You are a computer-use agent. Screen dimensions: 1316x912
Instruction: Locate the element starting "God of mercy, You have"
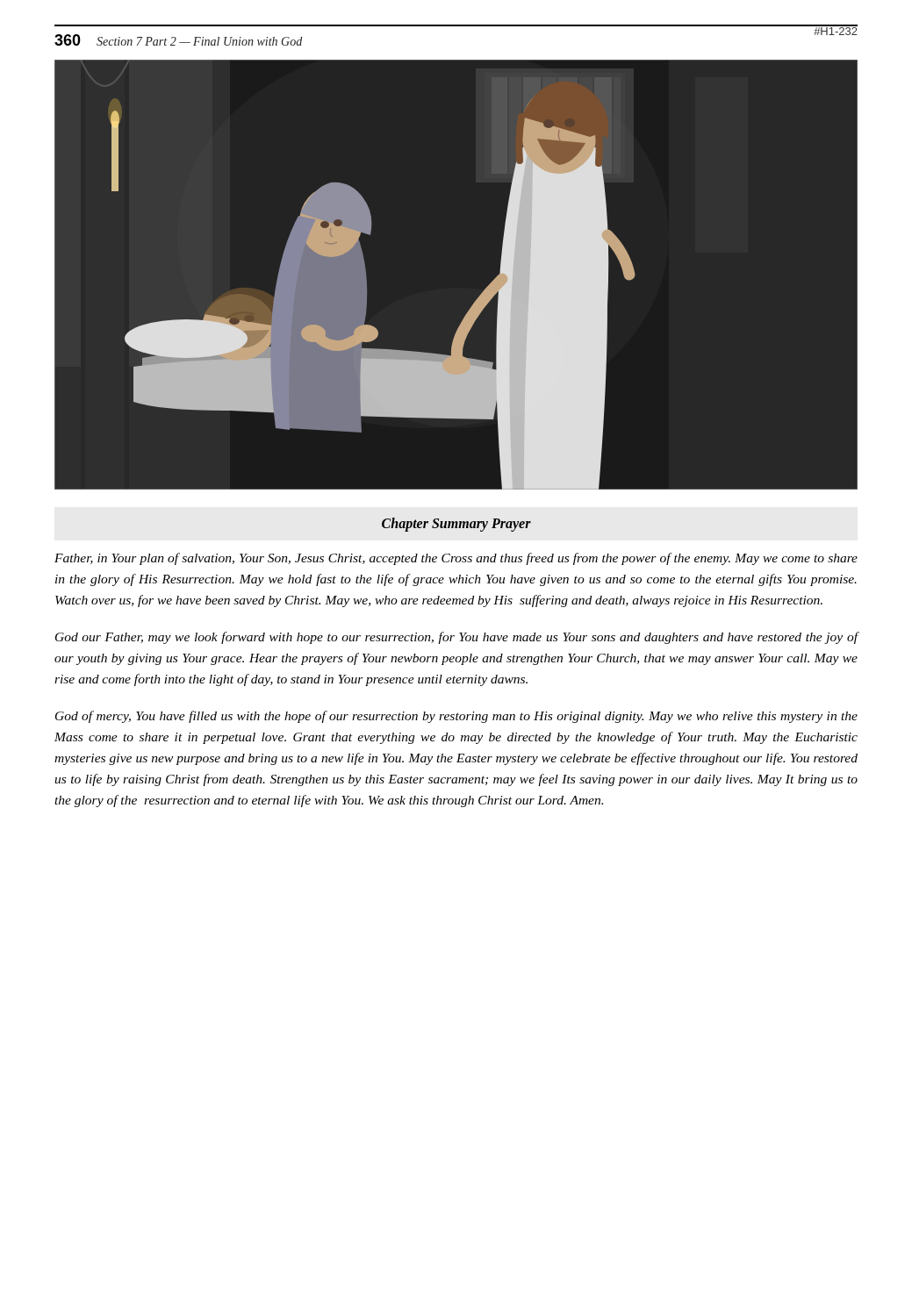[456, 758]
